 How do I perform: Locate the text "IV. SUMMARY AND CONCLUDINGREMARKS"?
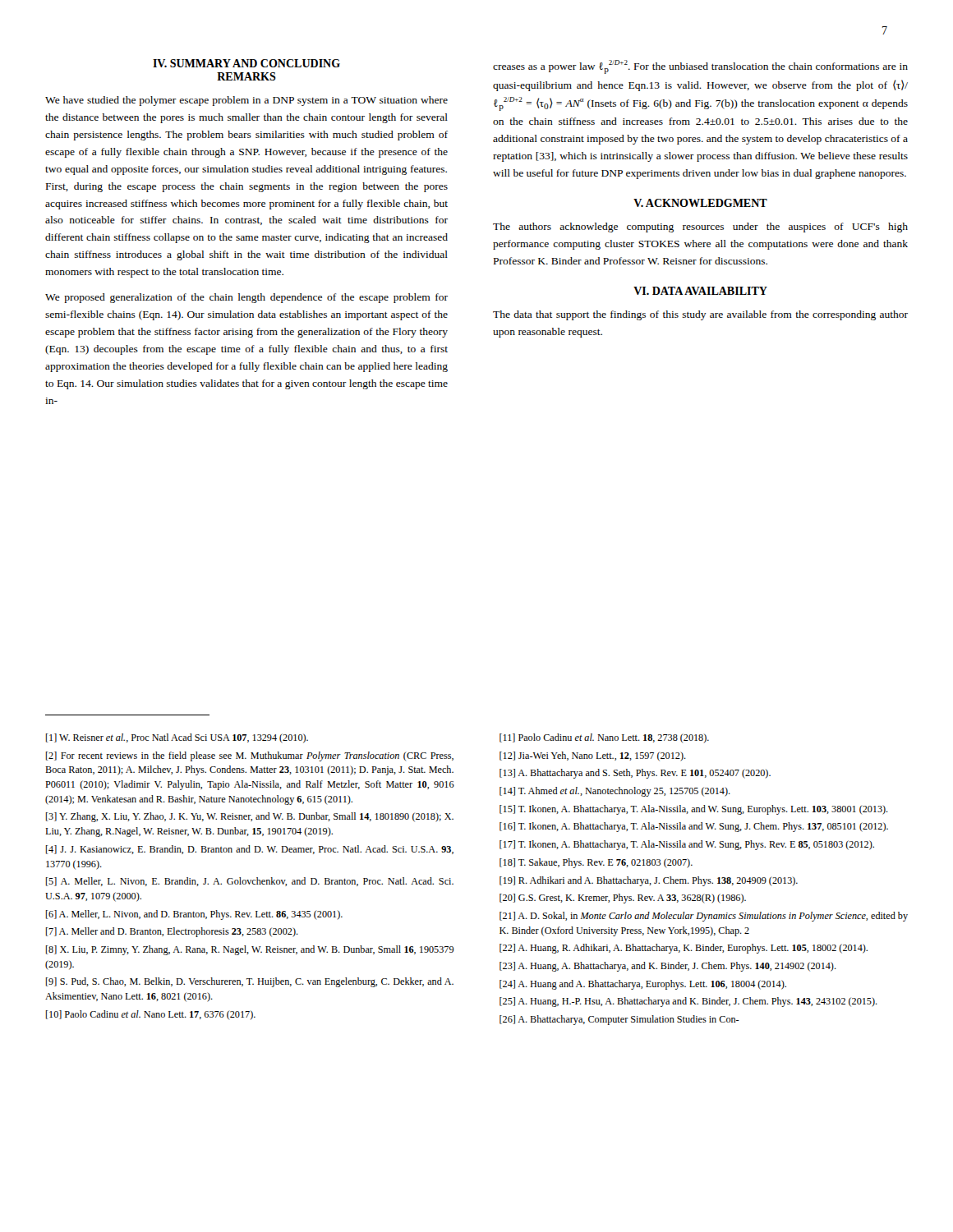coord(246,70)
